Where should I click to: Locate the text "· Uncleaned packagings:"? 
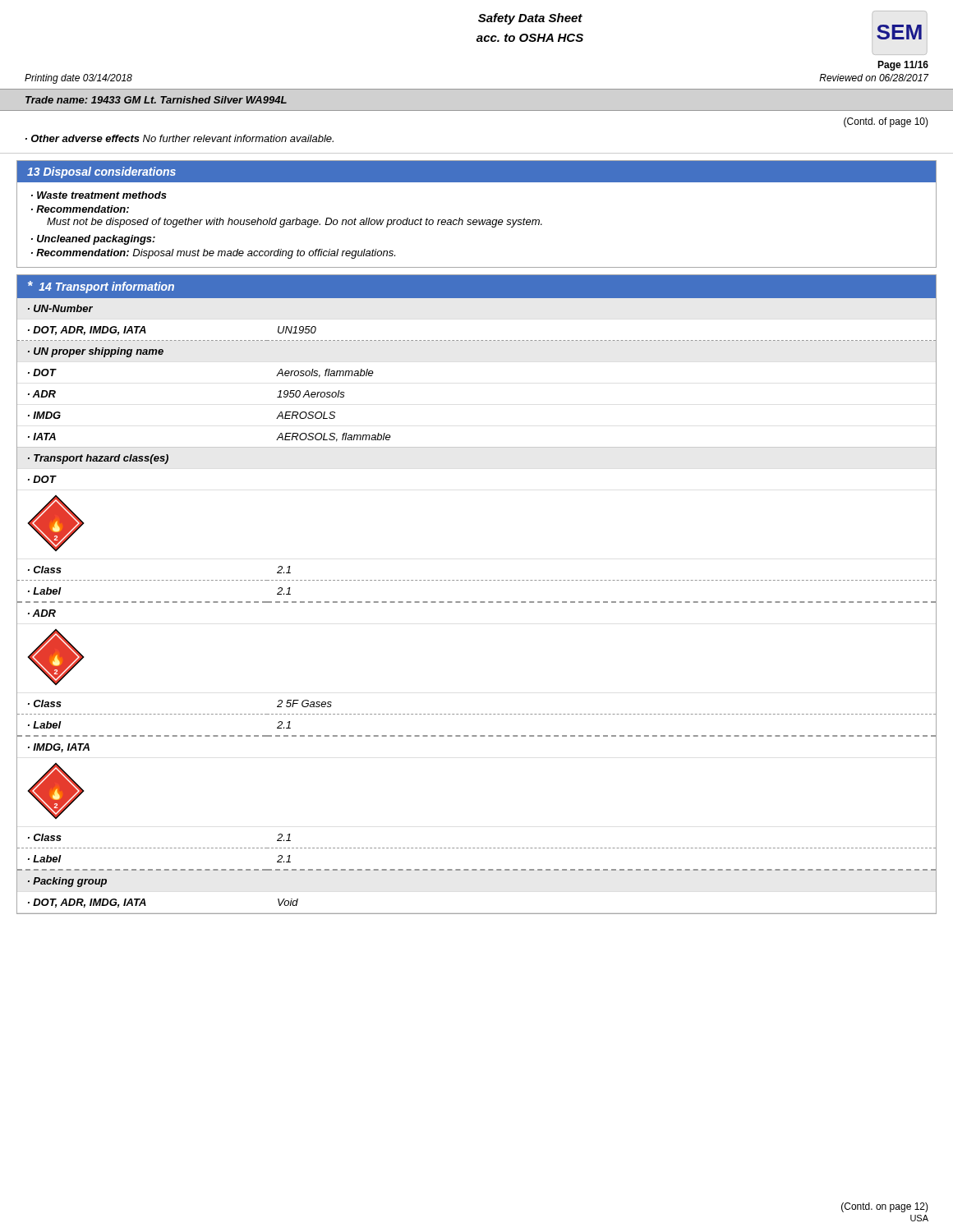click(93, 239)
